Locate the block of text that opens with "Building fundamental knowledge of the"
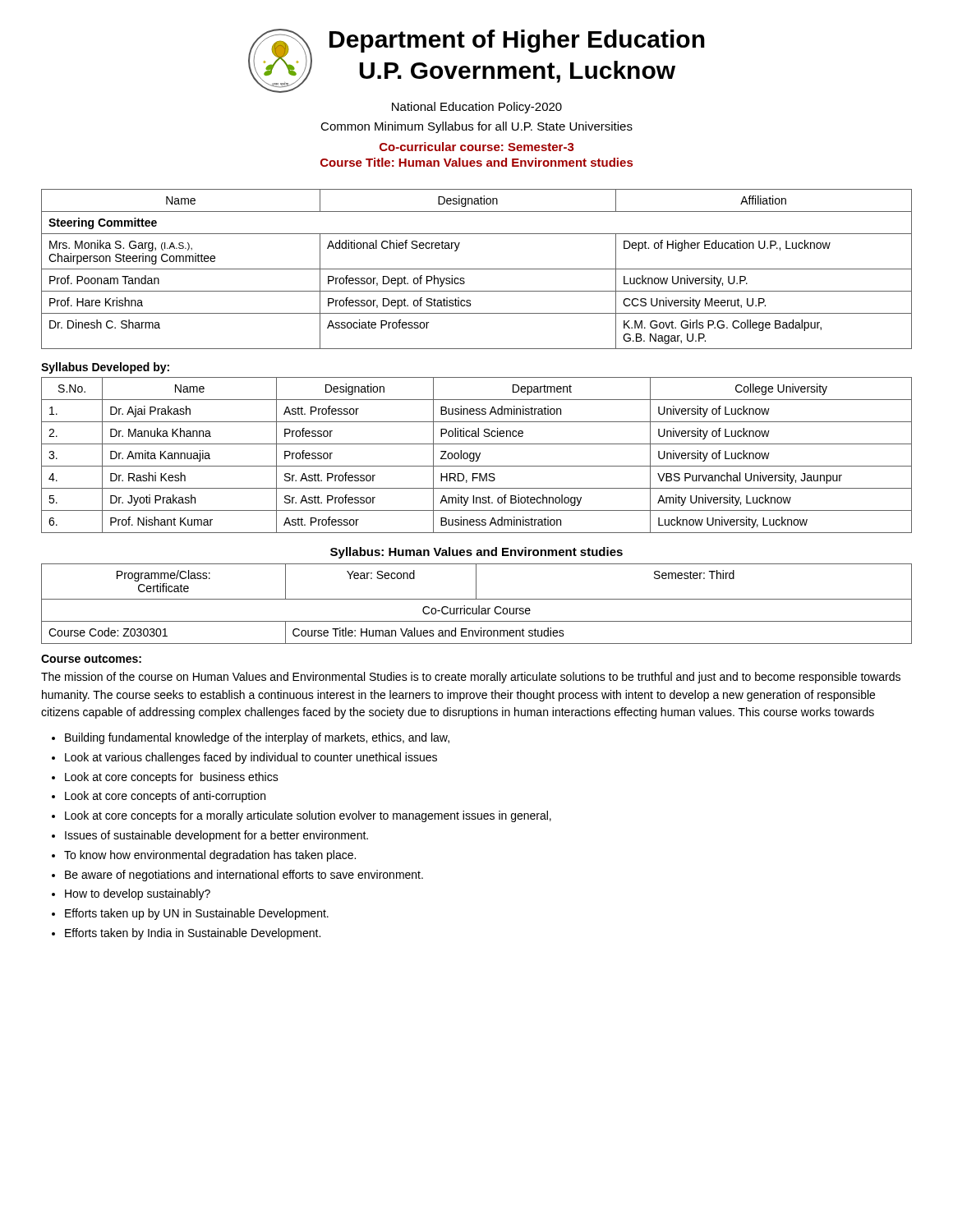Viewport: 953px width, 1232px height. pos(257,738)
